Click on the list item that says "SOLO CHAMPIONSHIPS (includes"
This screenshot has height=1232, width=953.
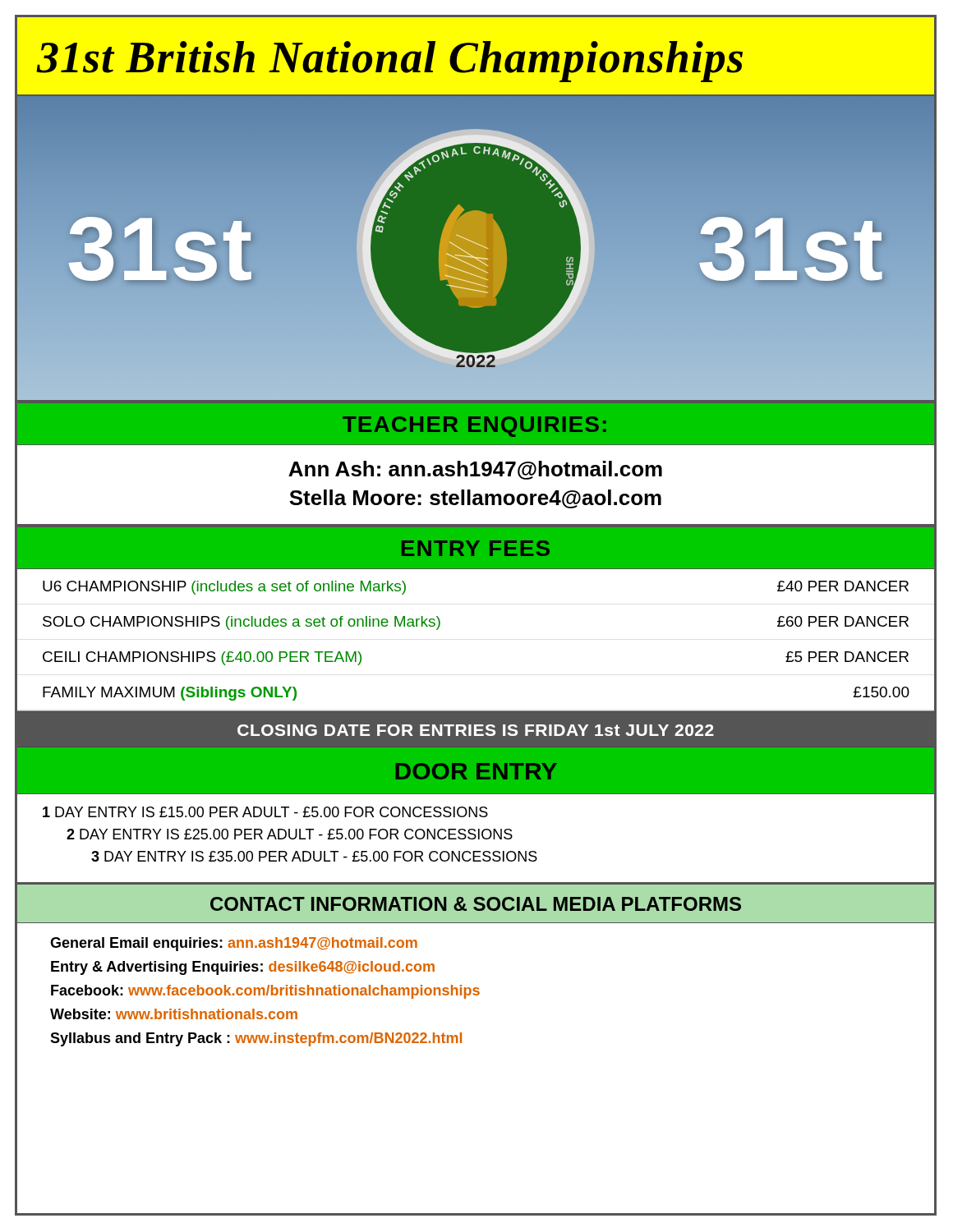coord(236,621)
